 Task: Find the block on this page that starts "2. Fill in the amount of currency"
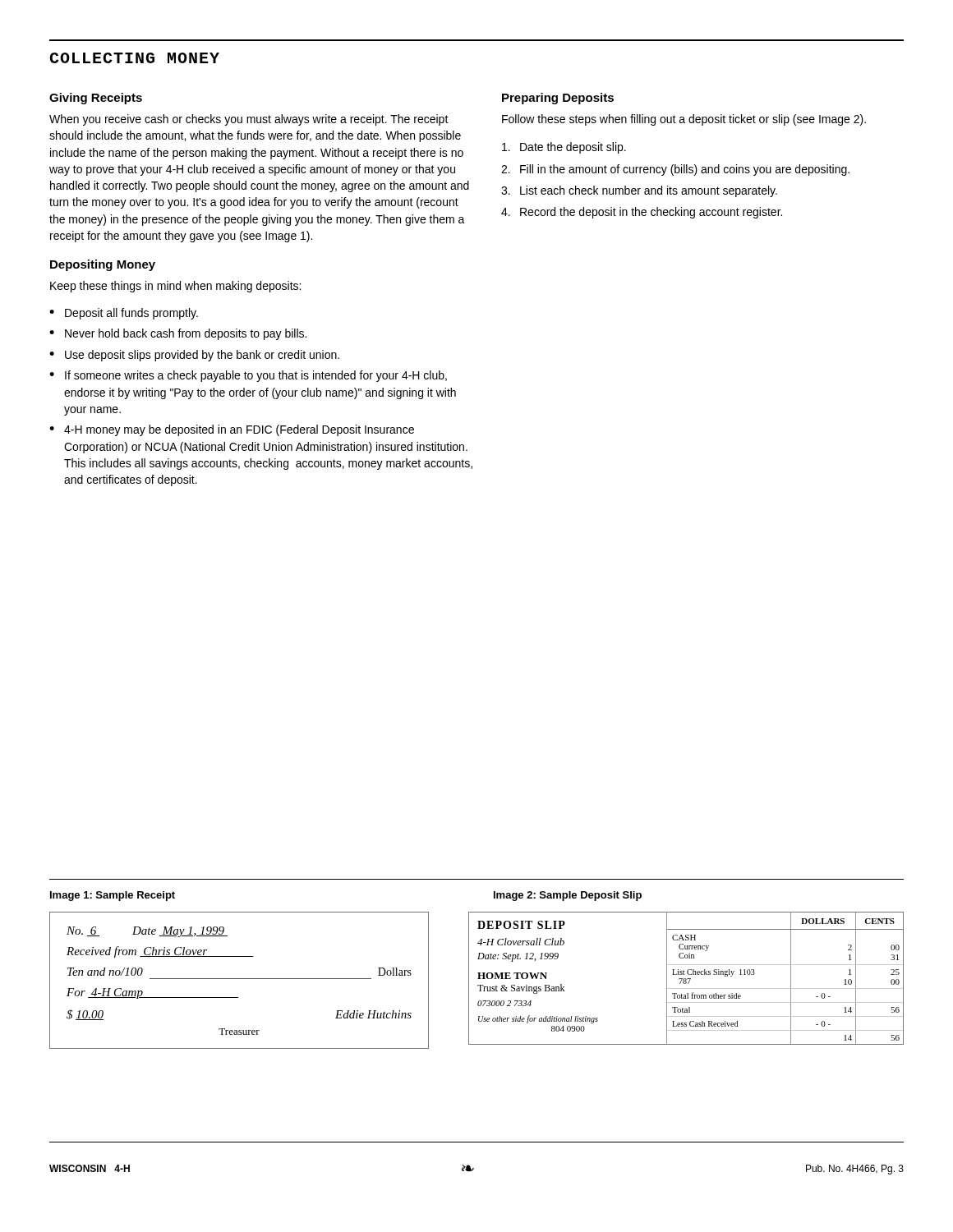pos(702,169)
